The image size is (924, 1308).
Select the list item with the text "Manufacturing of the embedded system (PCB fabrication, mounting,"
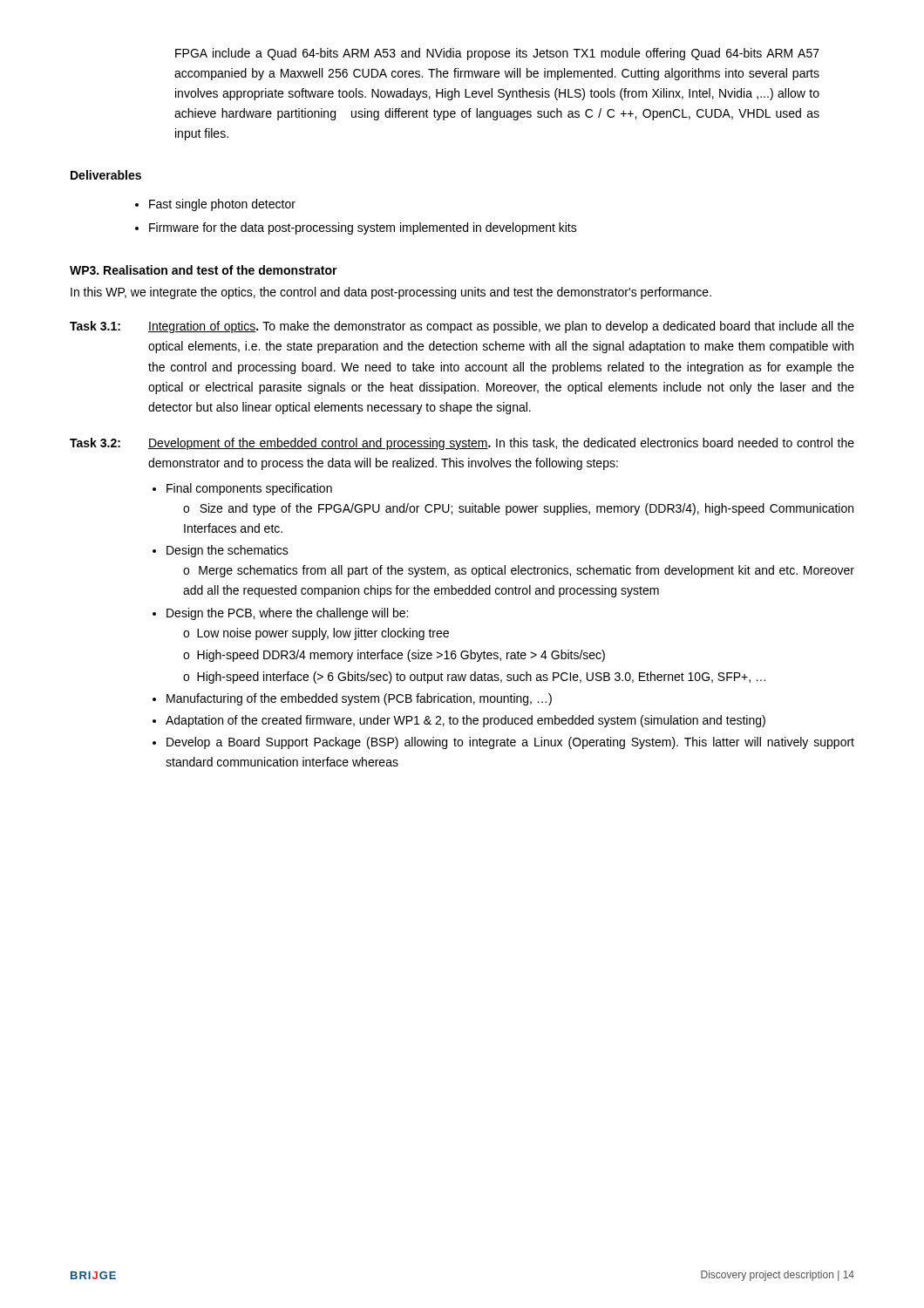359,698
